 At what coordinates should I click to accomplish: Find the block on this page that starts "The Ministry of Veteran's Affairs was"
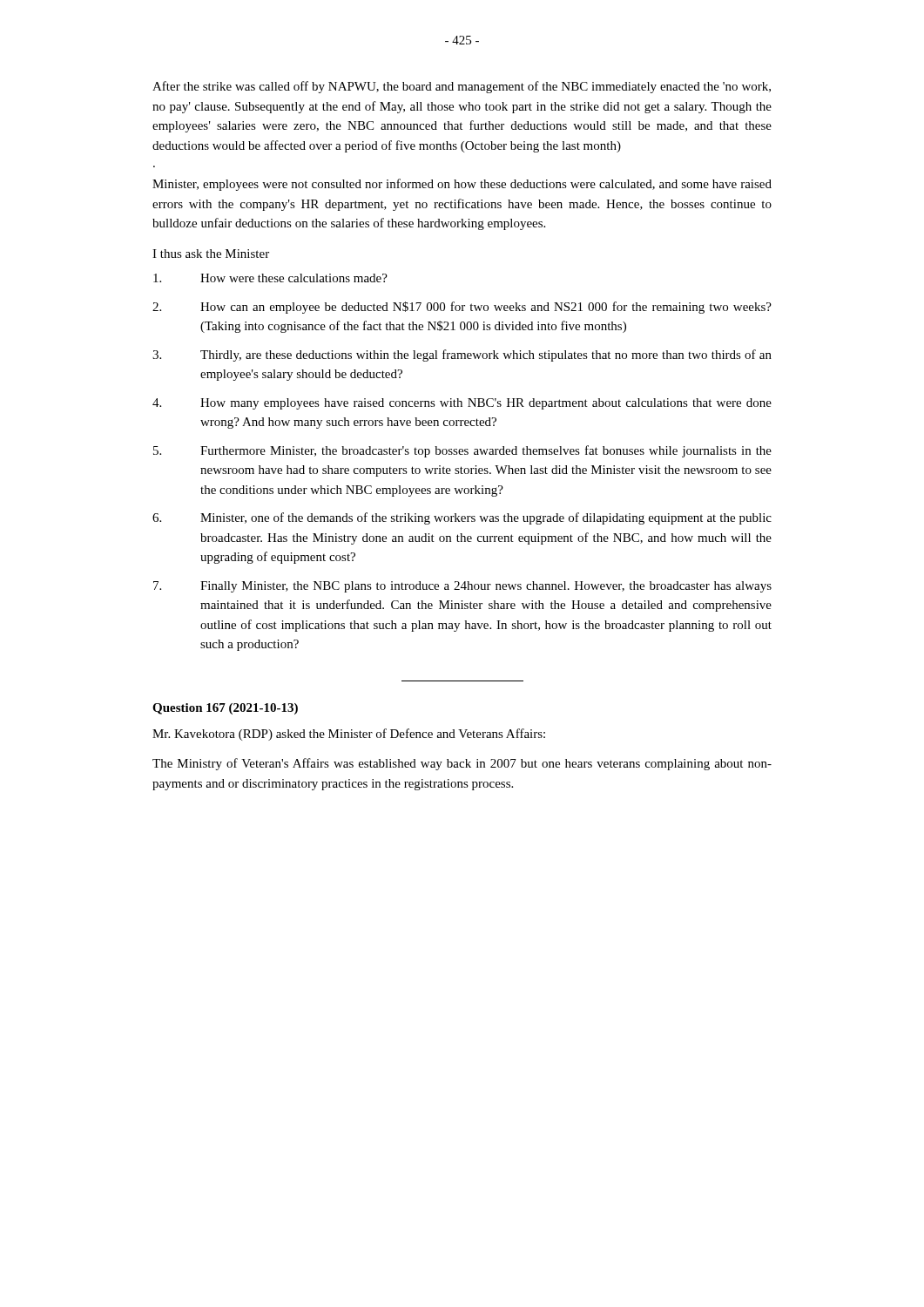pyautogui.click(x=462, y=773)
